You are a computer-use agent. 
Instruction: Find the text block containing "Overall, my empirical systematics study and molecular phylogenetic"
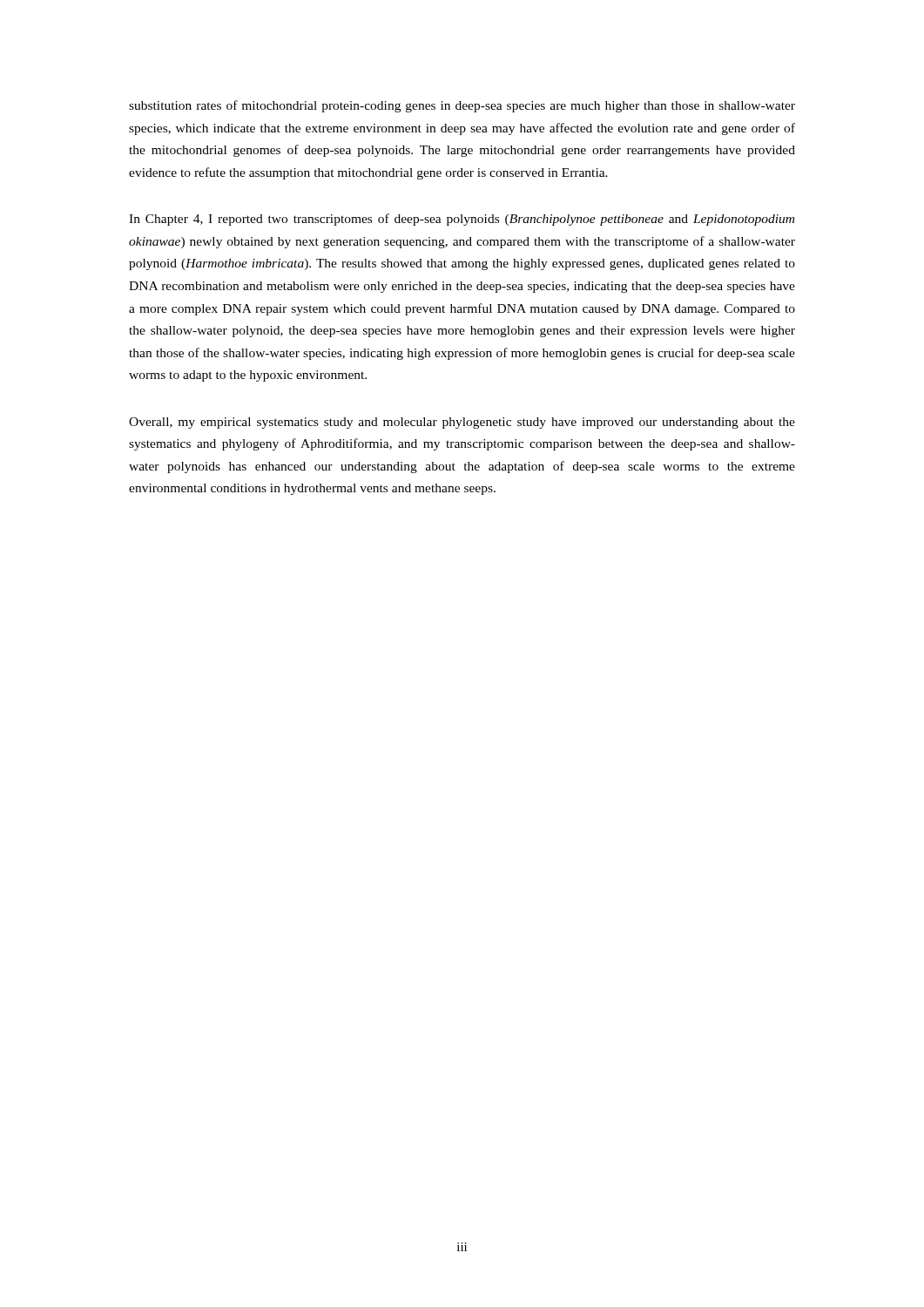click(462, 455)
